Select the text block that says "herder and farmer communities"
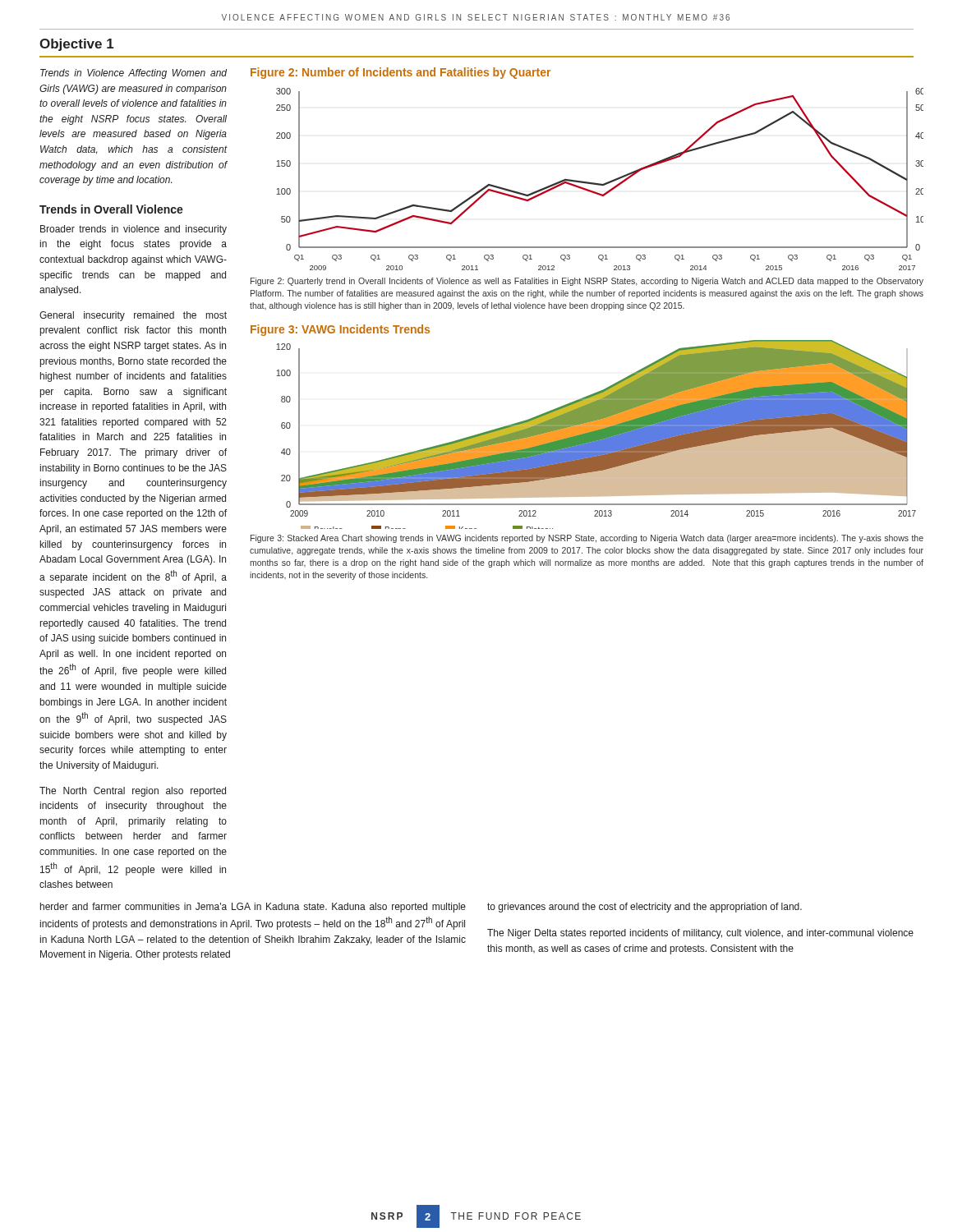The height and width of the screenshot is (1232, 953). 253,931
